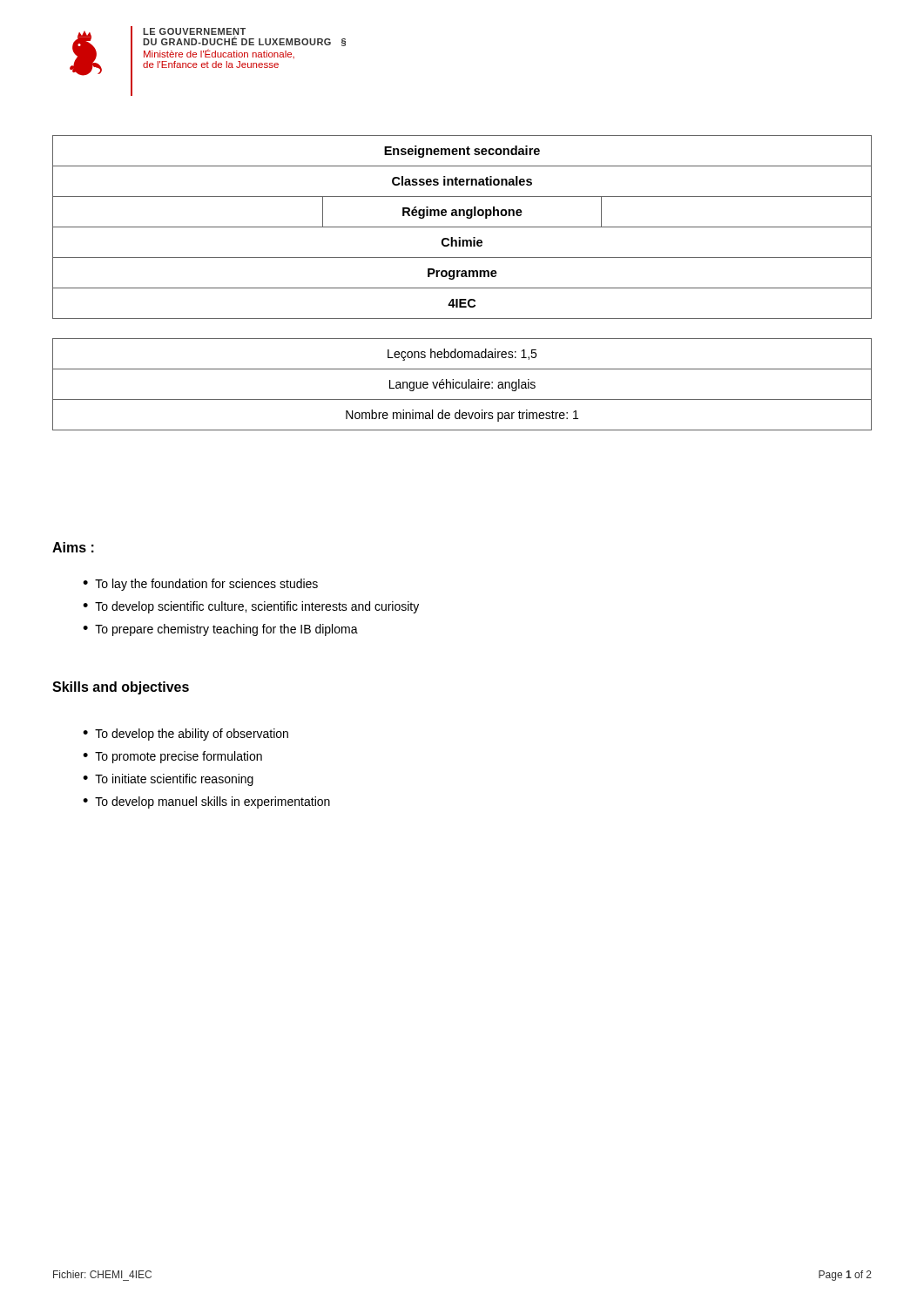Select the table that reads "Langue véhiculaire: anglais"
Viewport: 924px width, 1307px height.
pos(462,384)
